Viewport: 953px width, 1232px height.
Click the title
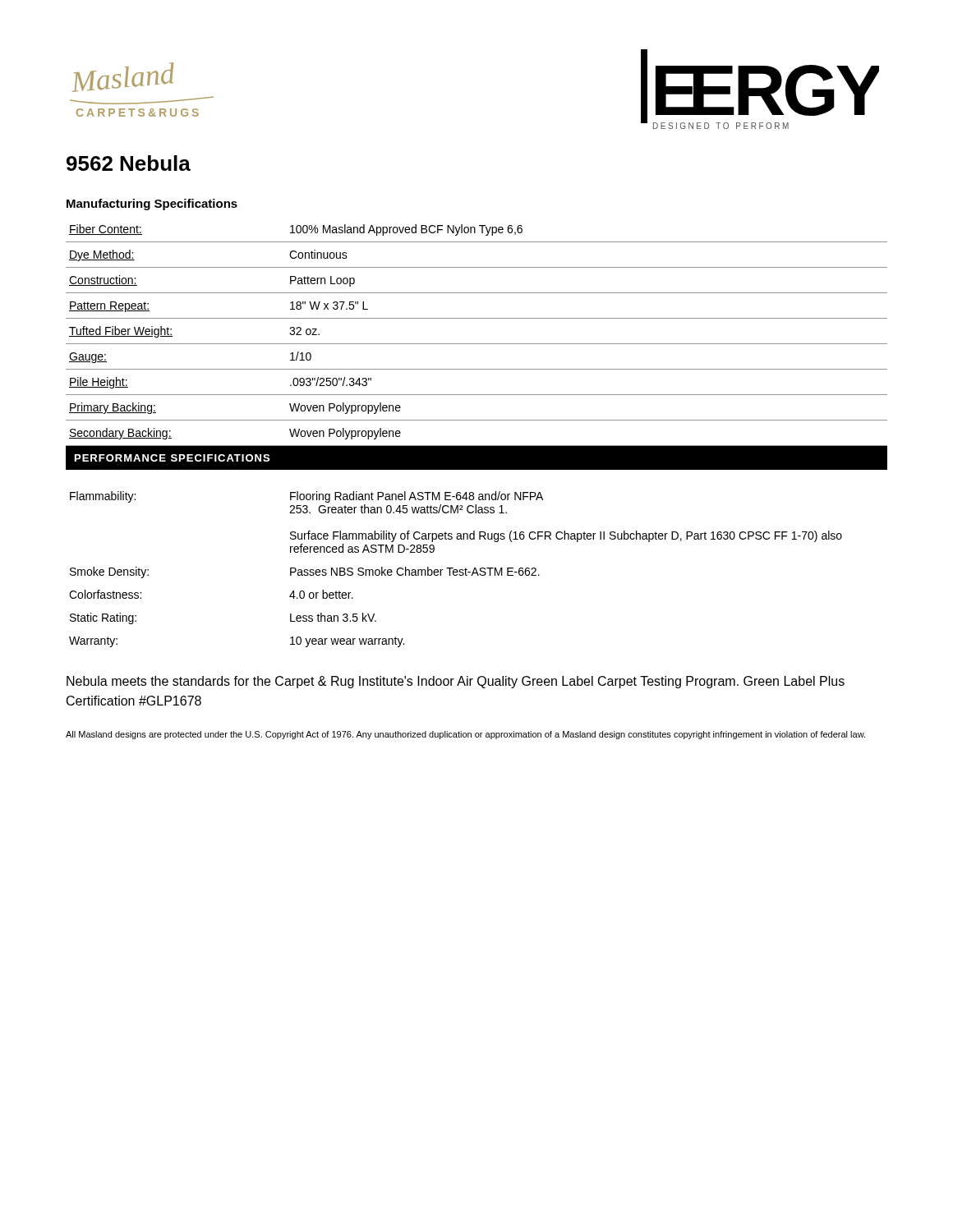tap(128, 163)
